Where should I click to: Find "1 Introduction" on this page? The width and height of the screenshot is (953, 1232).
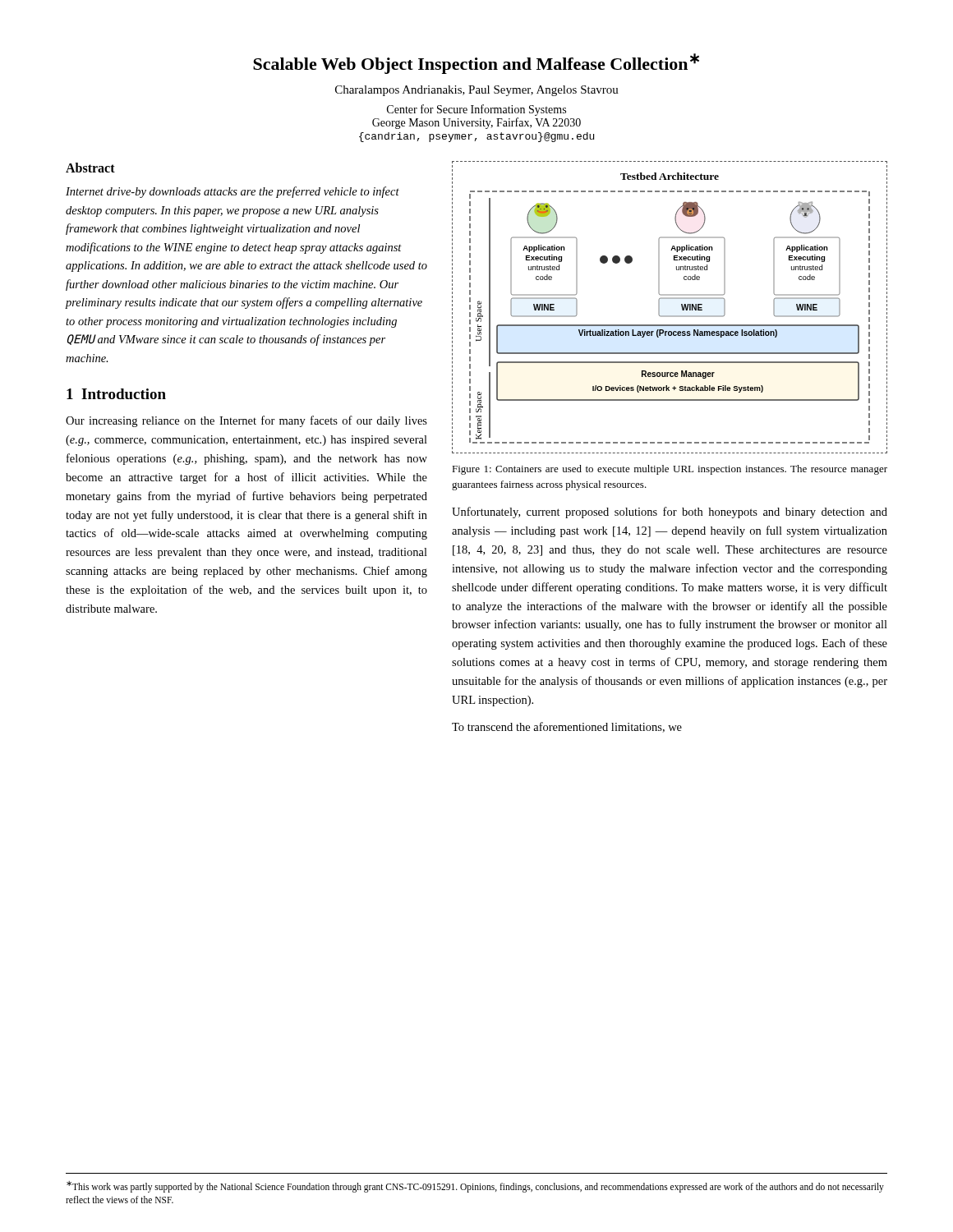pyautogui.click(x=116, y=394)
